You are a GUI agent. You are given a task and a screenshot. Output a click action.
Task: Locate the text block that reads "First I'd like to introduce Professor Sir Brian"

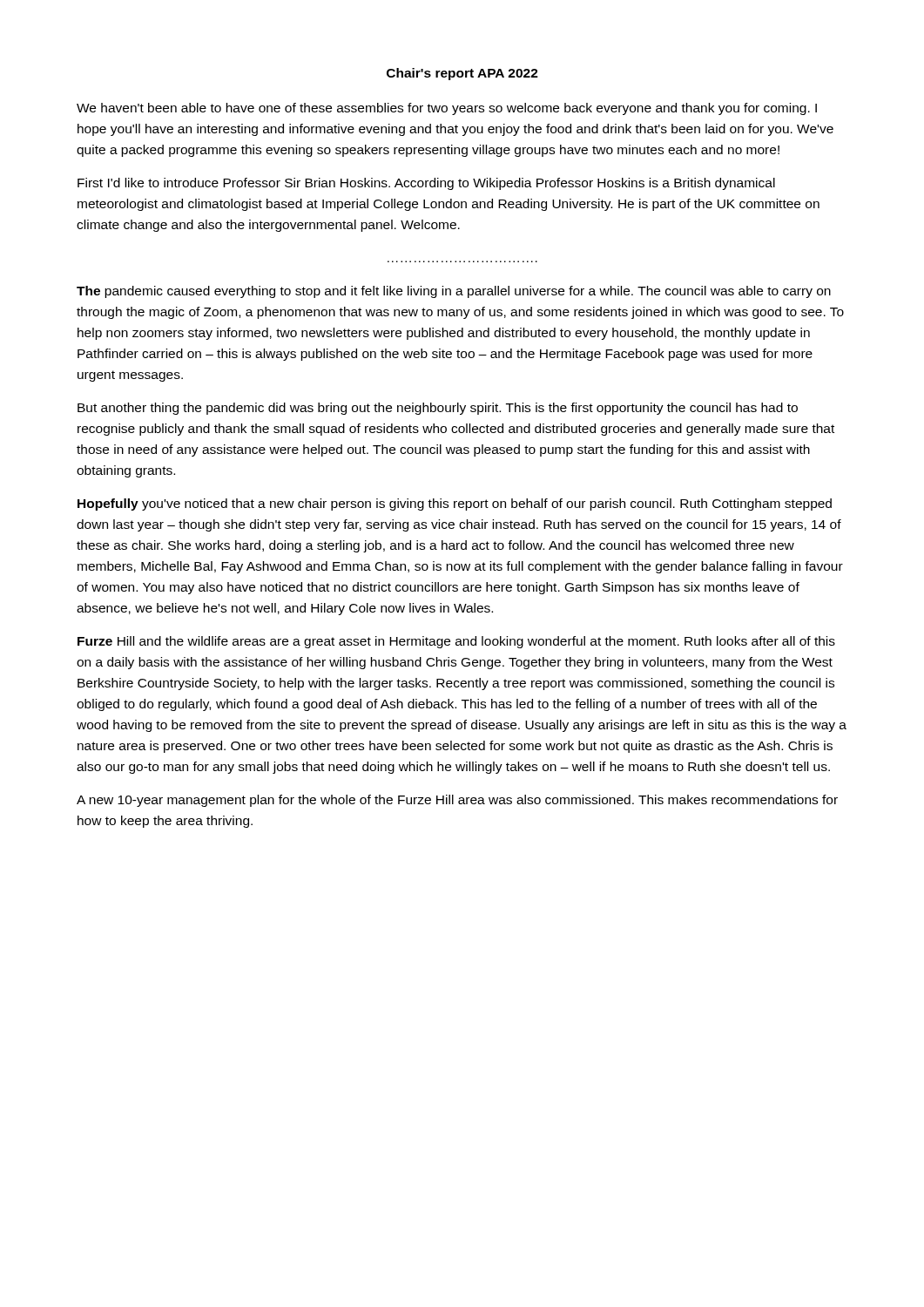pos(448,203)
